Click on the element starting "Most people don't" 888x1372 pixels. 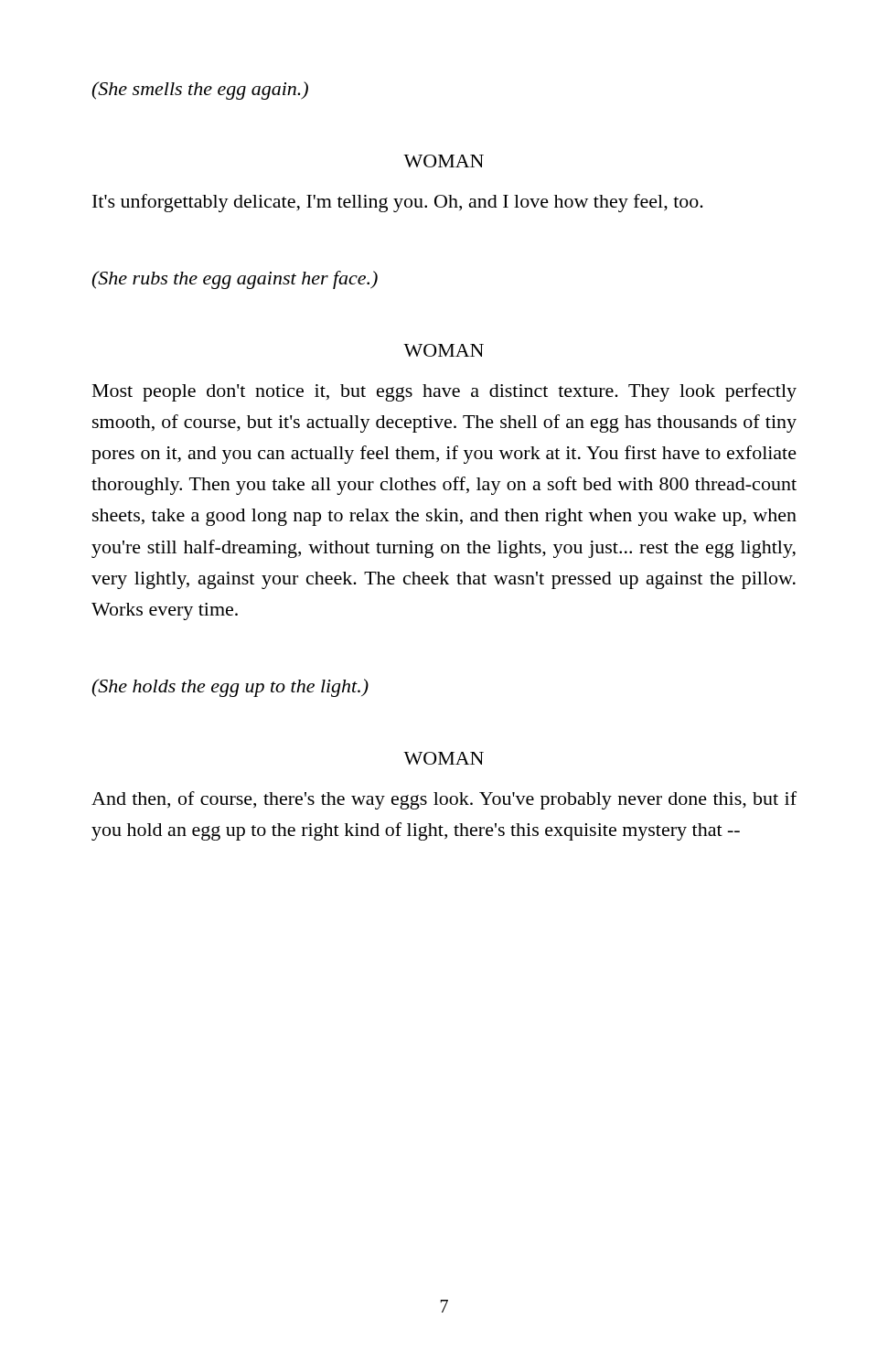444,499
